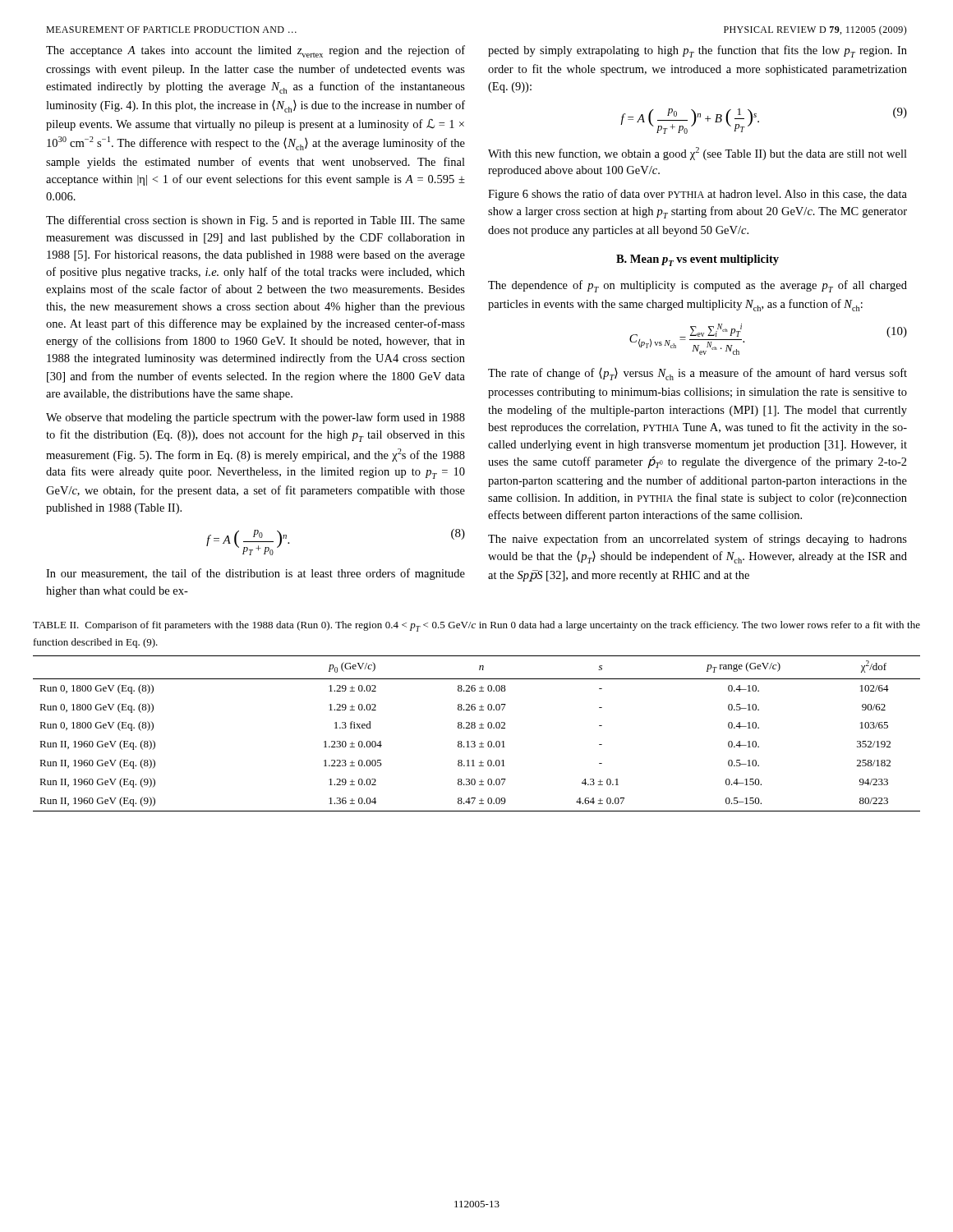Find the table that mentions "1.29 ± 0.02"

(x=476, y=733)
